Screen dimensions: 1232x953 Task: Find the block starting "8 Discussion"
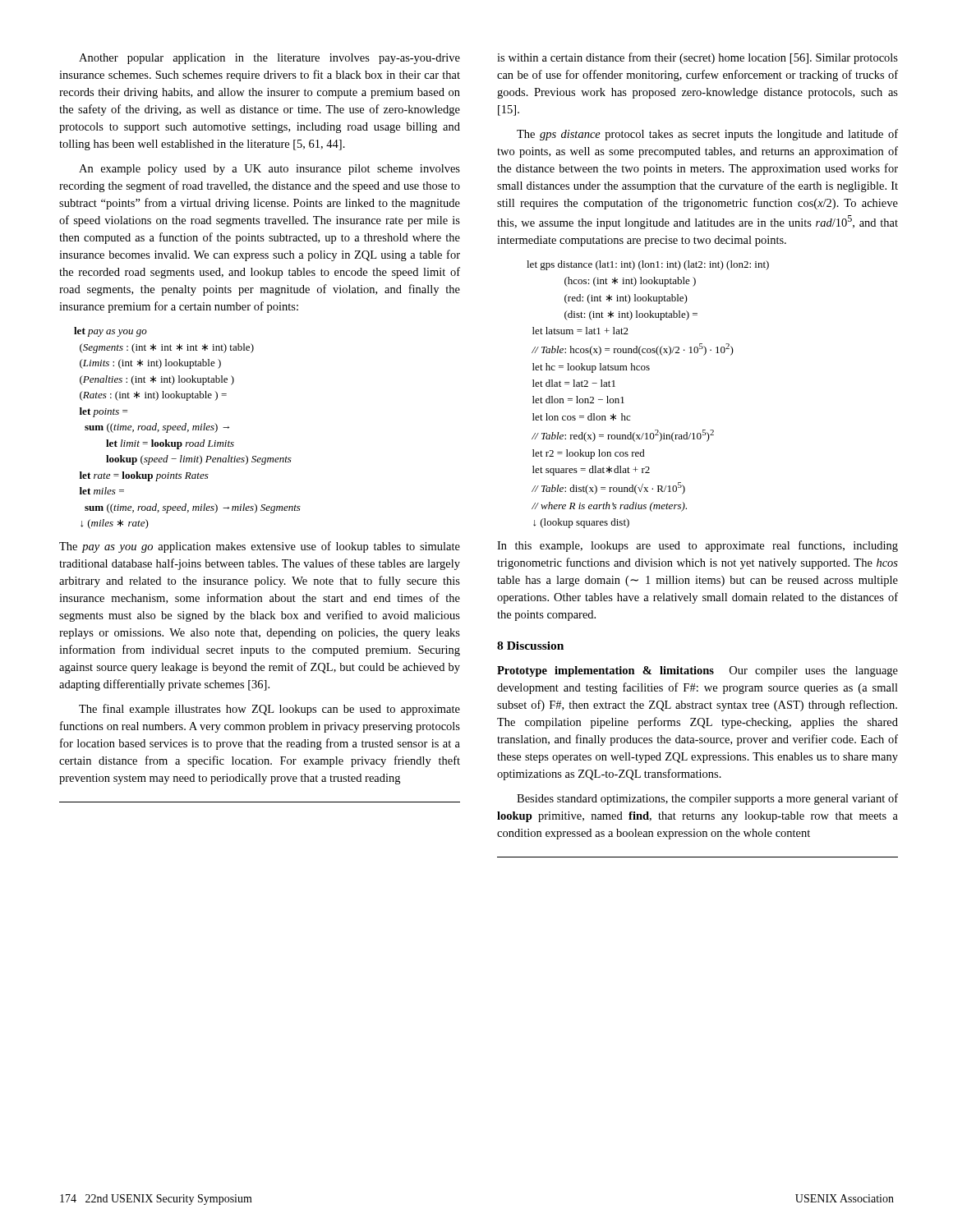[530, 646]
